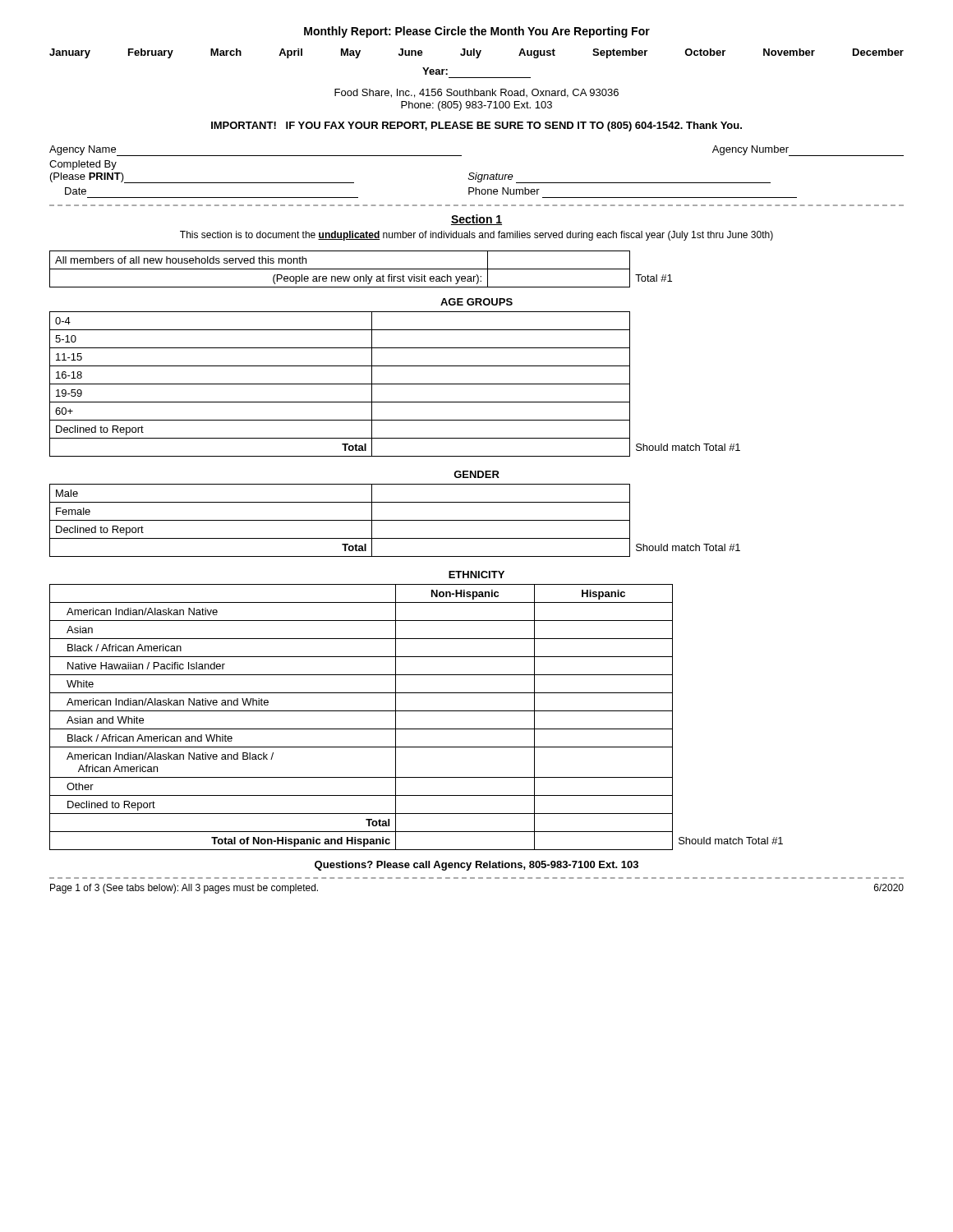Find the table that mentions "Total of Non-Hispanic and"
The height and width of the screenshot is (1232, 953).
(x=476, y=717)
